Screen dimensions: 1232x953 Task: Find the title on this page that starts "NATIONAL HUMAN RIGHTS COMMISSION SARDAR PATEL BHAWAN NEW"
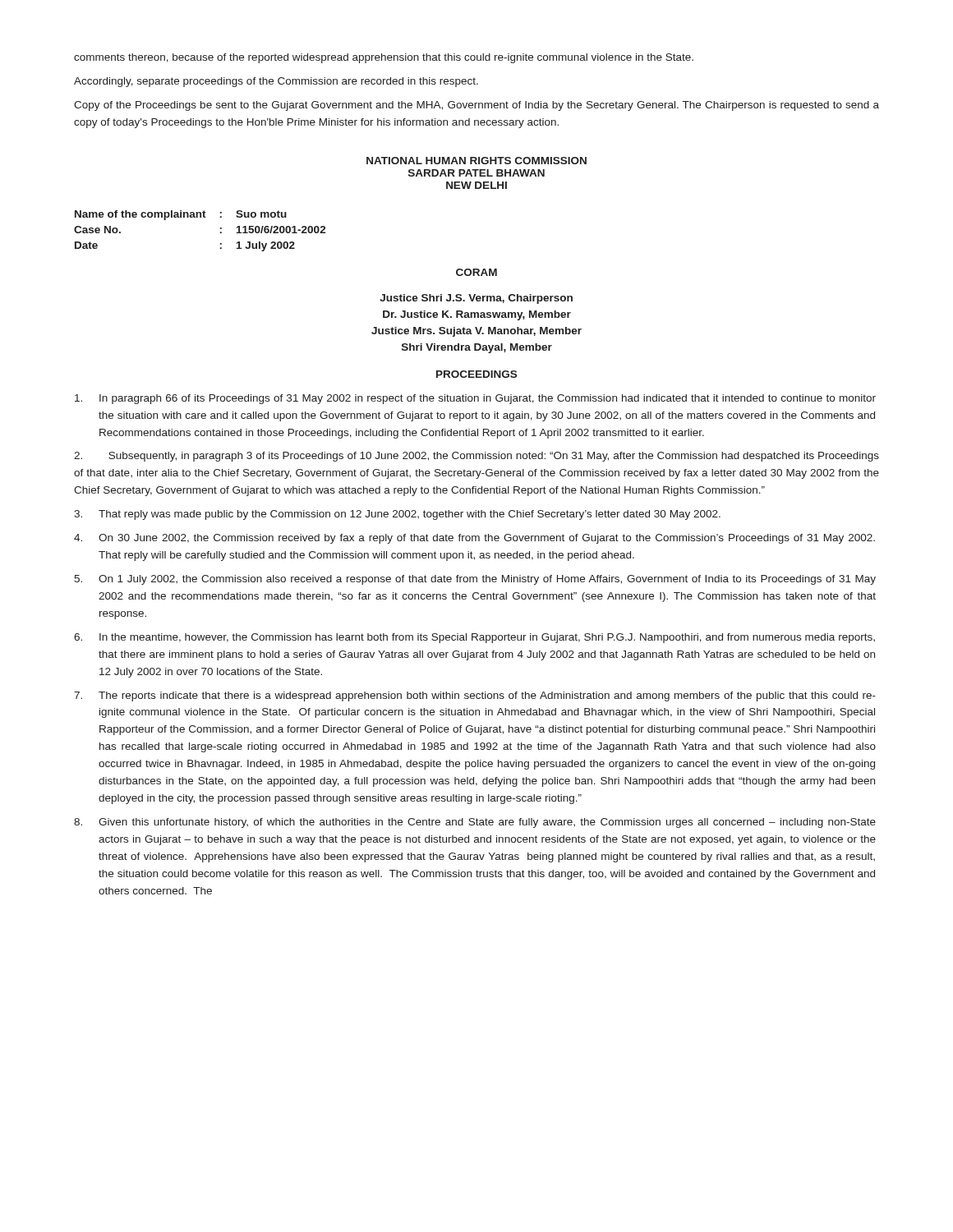[x=476, y=173]
